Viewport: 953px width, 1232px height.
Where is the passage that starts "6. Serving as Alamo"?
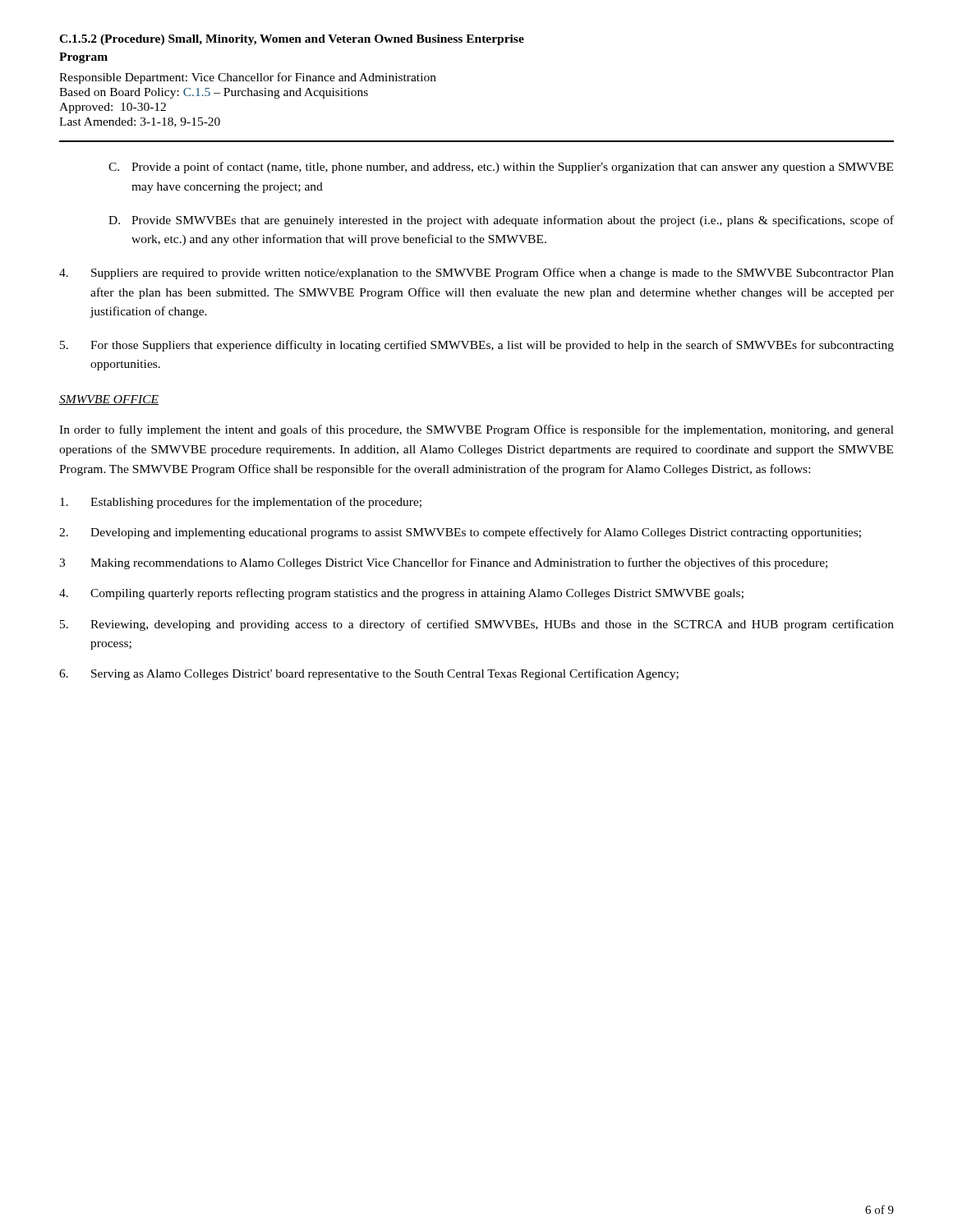tap(476, 673)
